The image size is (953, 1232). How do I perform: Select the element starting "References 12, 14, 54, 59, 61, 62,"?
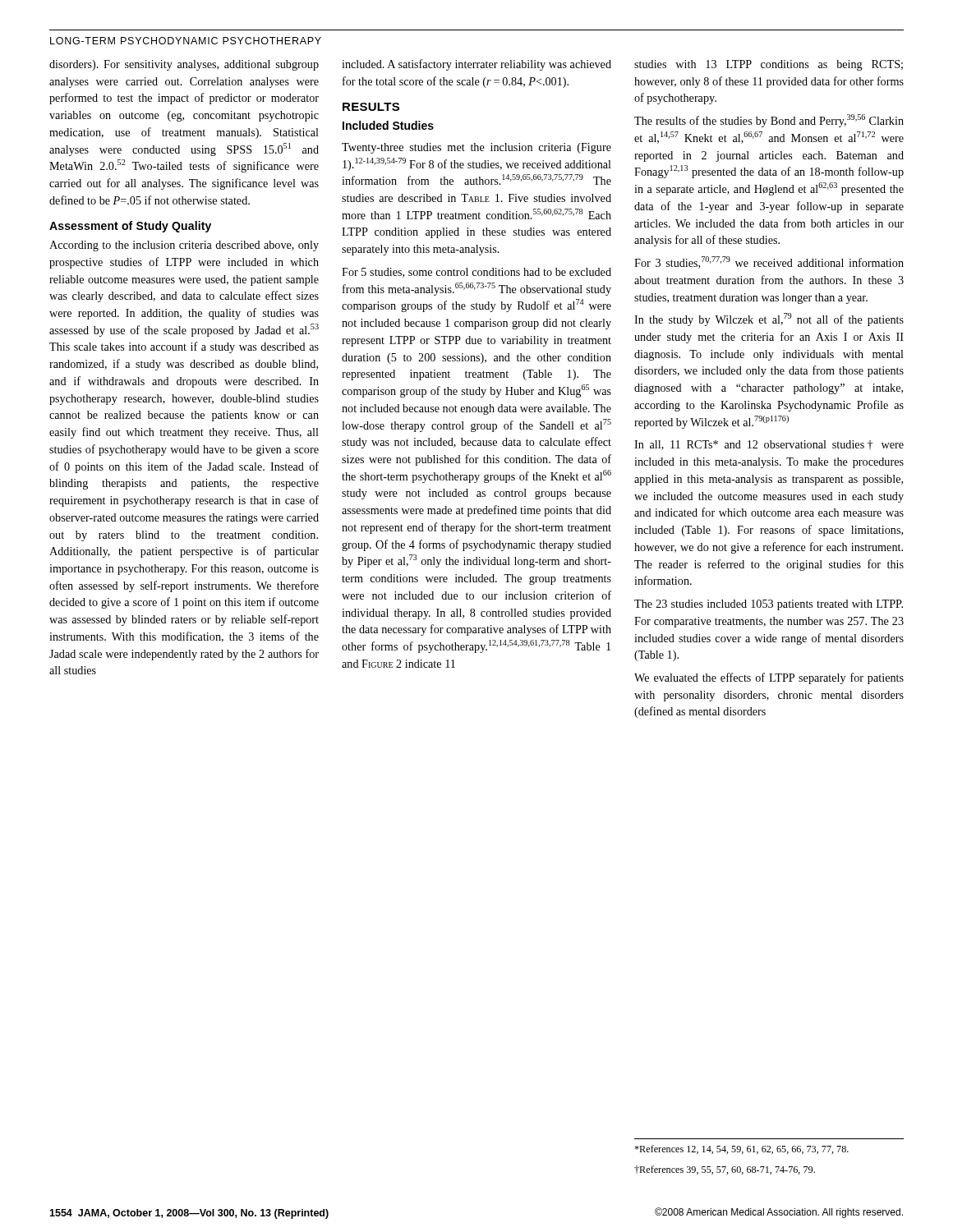(769, 1160)
